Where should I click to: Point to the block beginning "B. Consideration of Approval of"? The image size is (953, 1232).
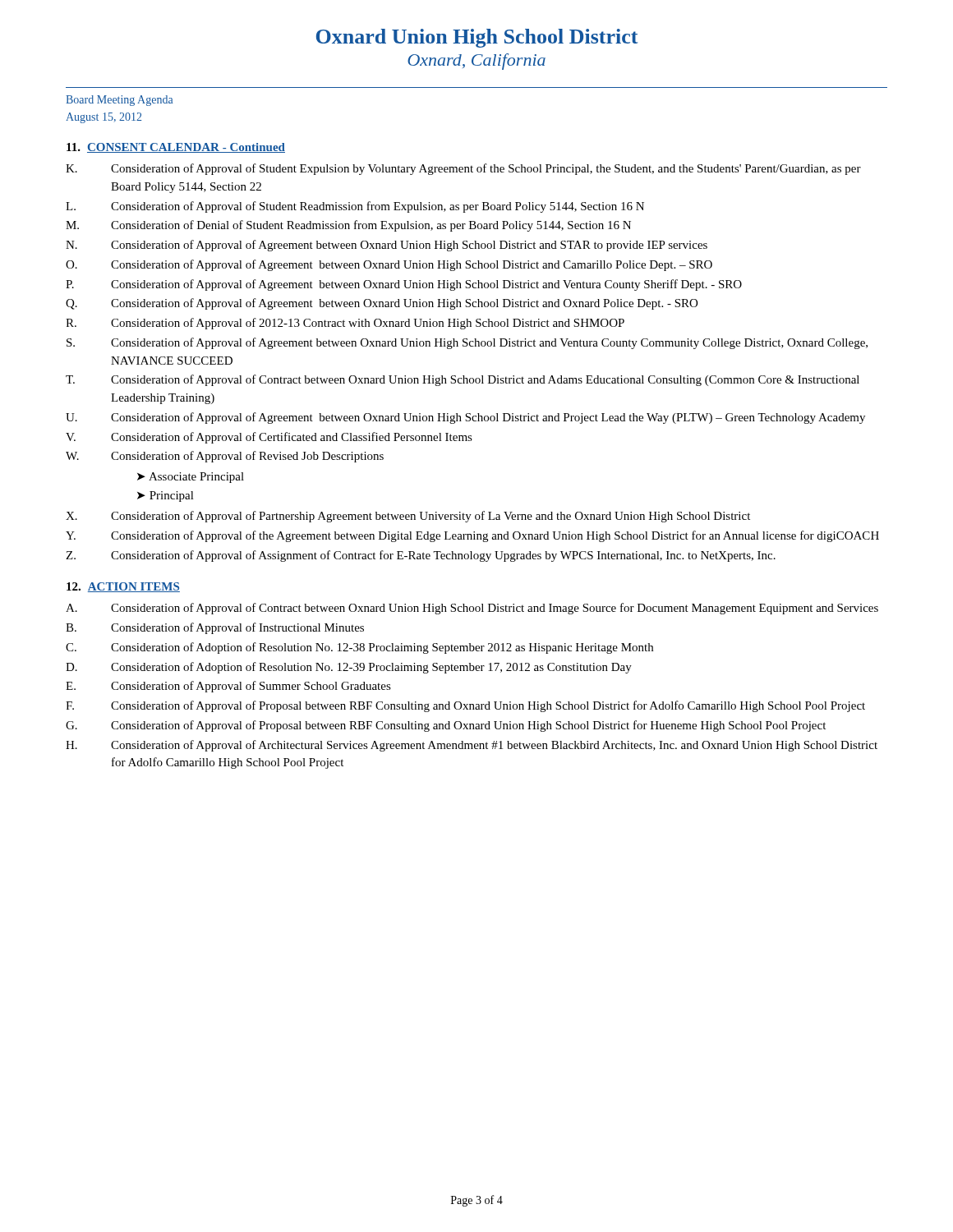click(x=215, y=628)
